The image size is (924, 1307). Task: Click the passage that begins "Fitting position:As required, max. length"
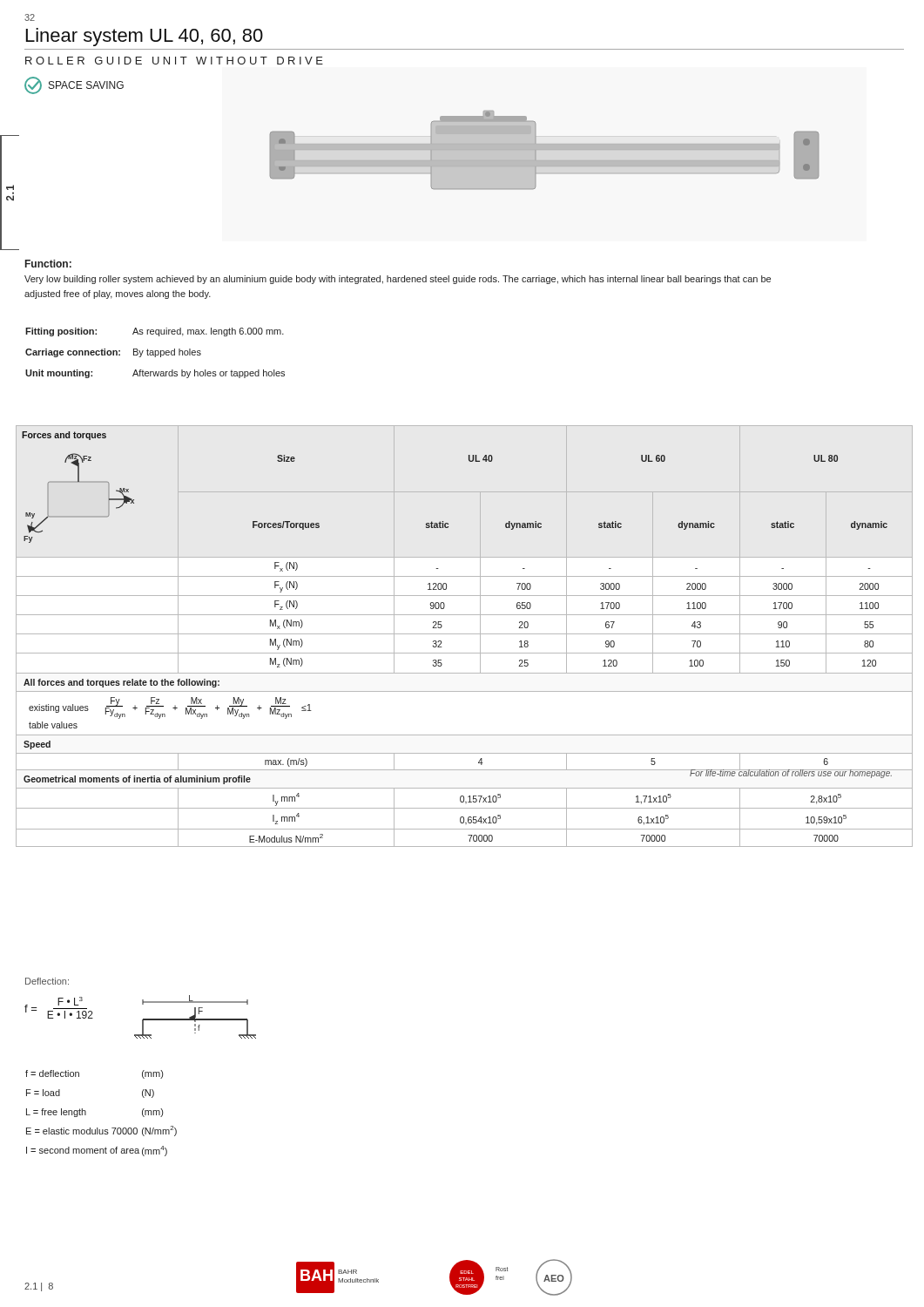pos(155,352)
